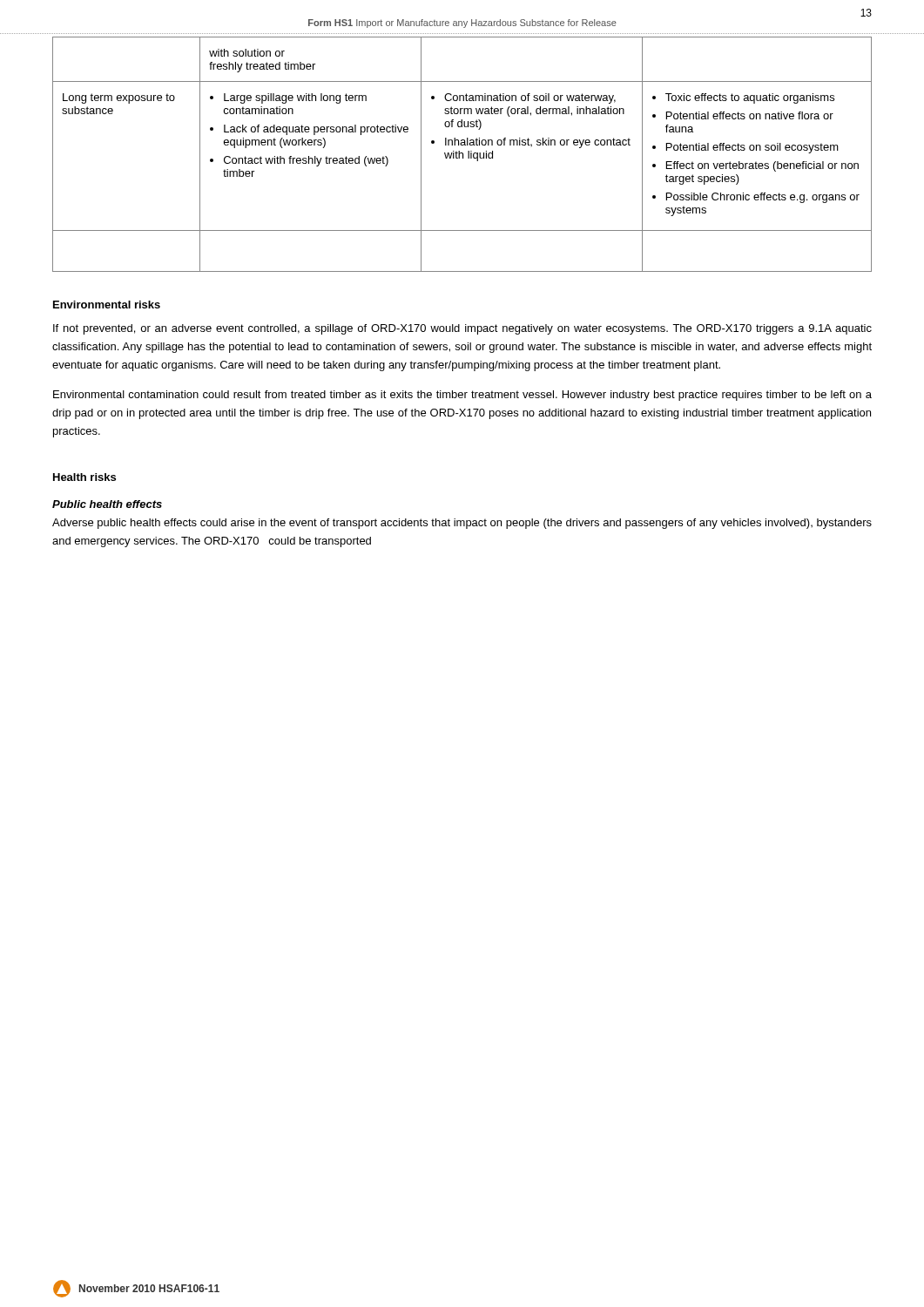This screenshot has height=1307, width=924.
Task: Select the element starting "Health risks"
Action: click(84, 477)
